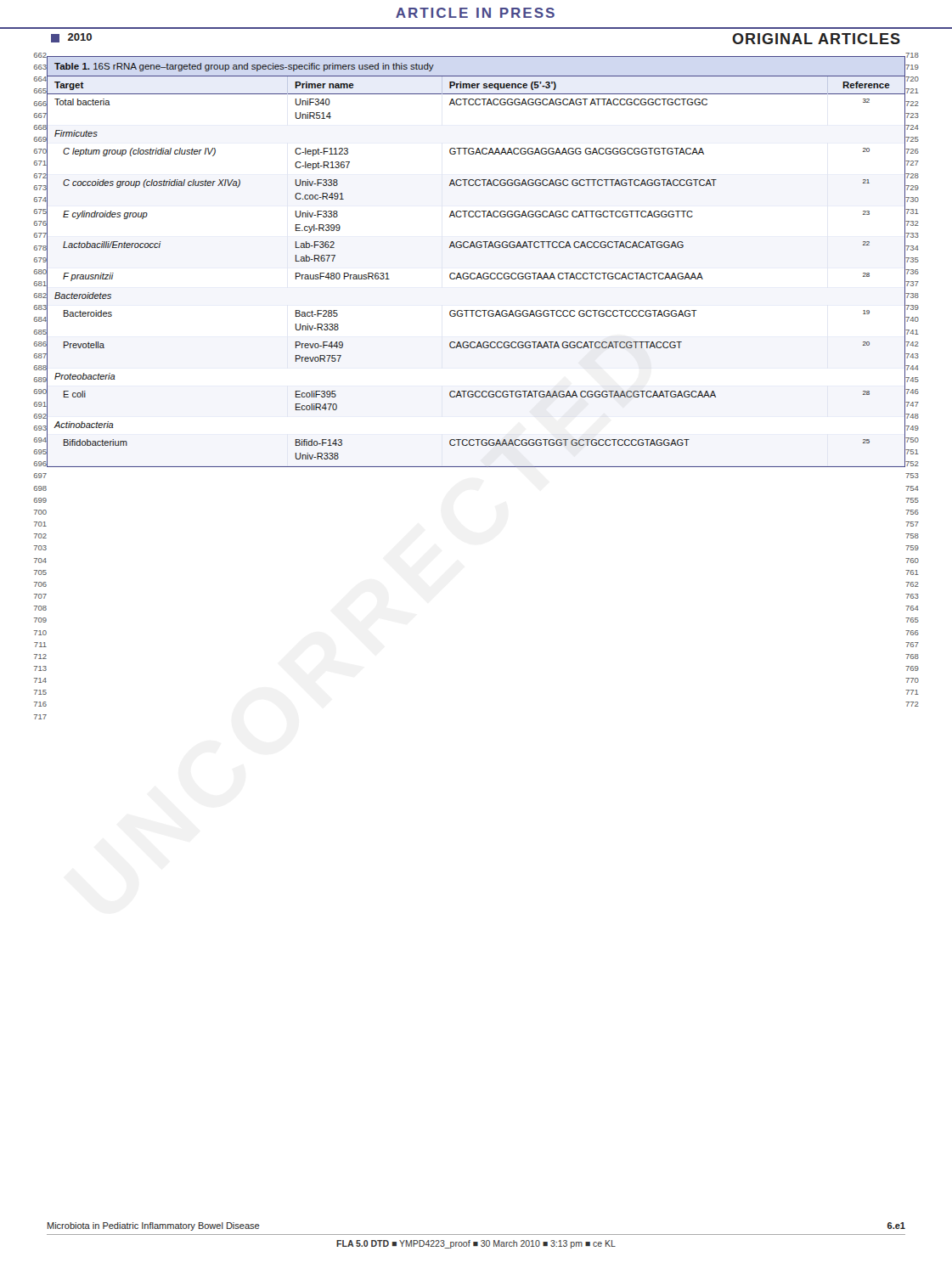Select the table that reads "ACTCCTACGGGAGGCAGC GCTTCTTAGTCAGGTACCGTCAT"
Screen dimensions: 1274x952
(x=476, y=262)
